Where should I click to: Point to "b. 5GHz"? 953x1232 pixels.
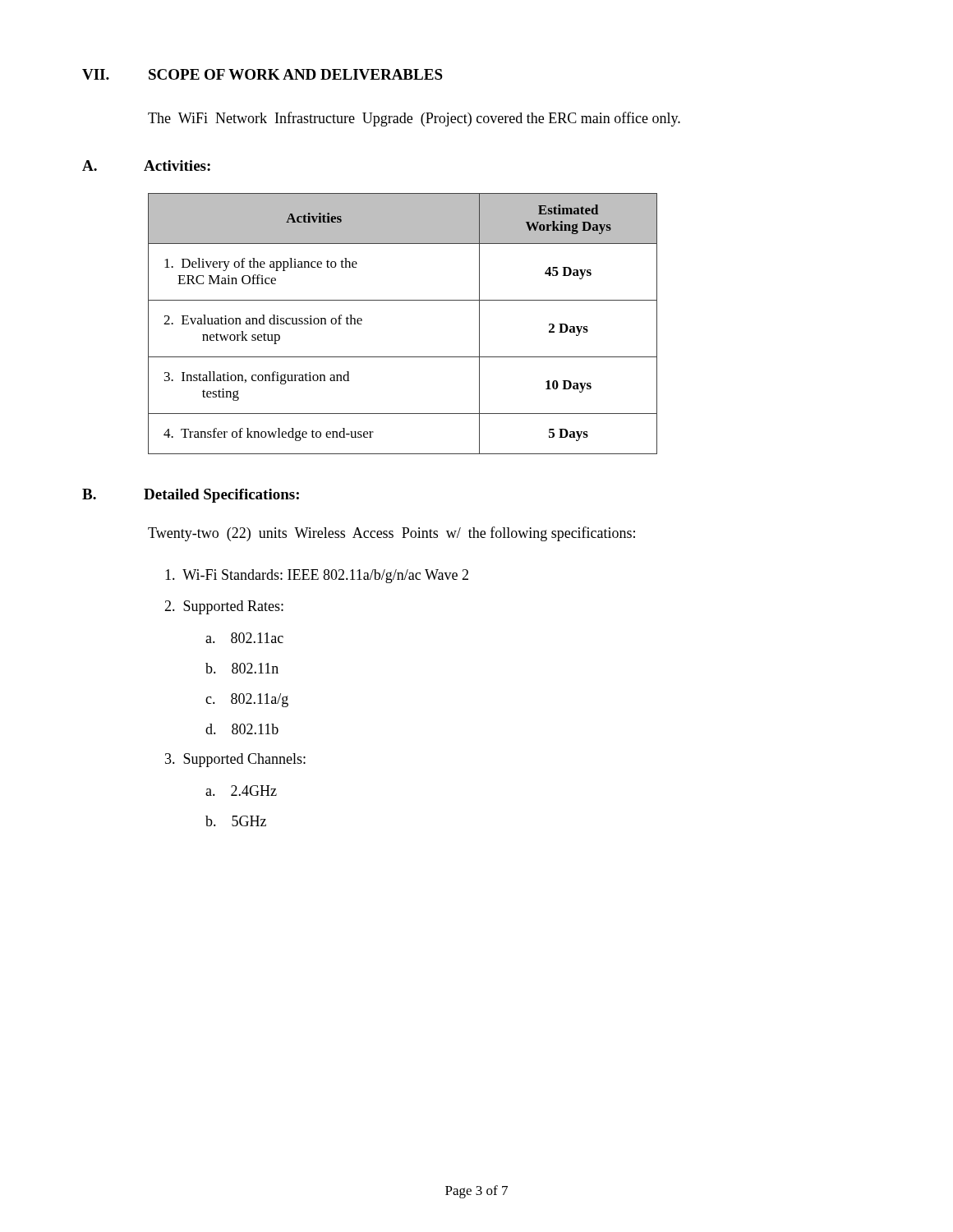pos(236,821)
